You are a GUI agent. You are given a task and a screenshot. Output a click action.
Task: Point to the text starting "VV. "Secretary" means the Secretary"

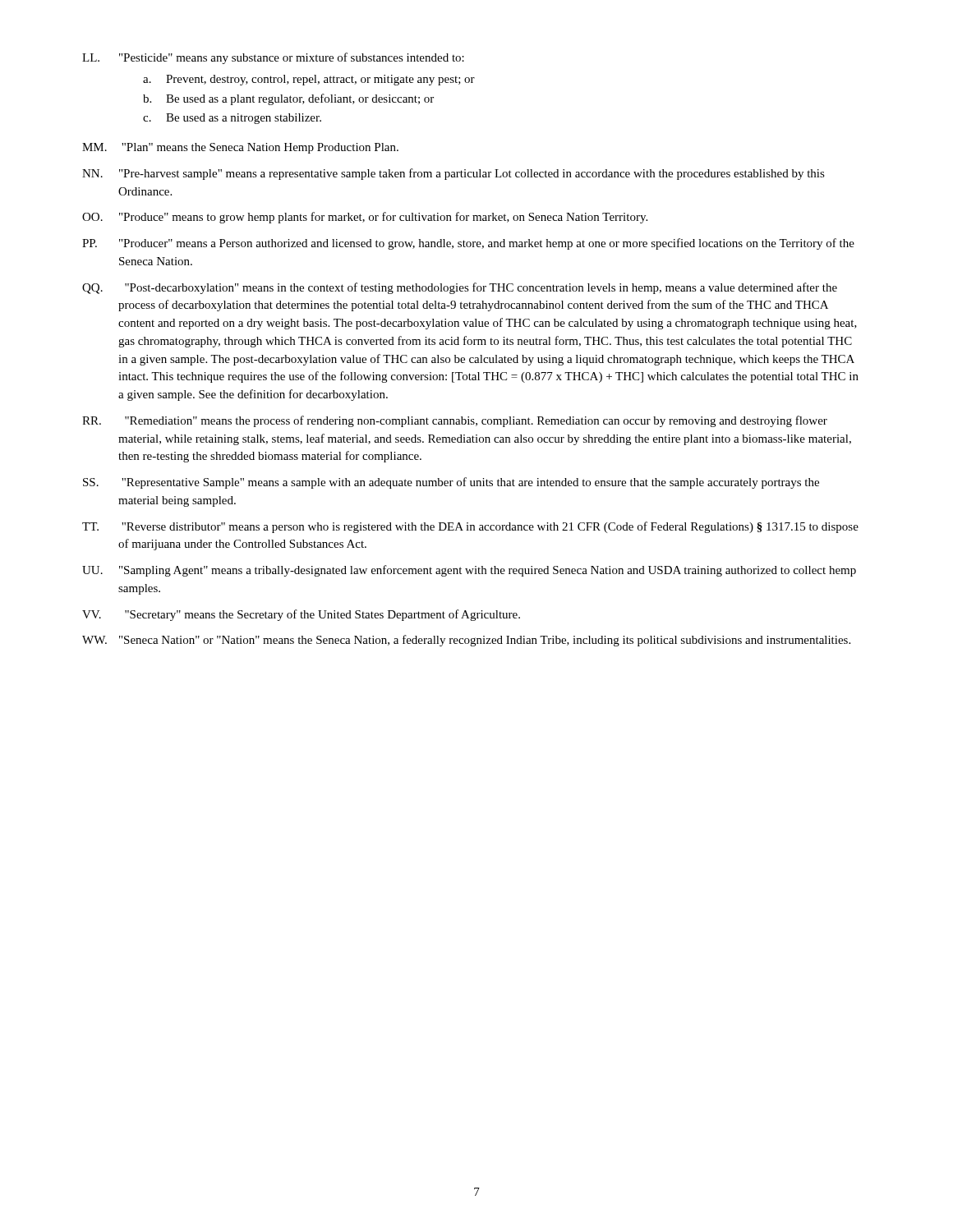coord(472,615)
